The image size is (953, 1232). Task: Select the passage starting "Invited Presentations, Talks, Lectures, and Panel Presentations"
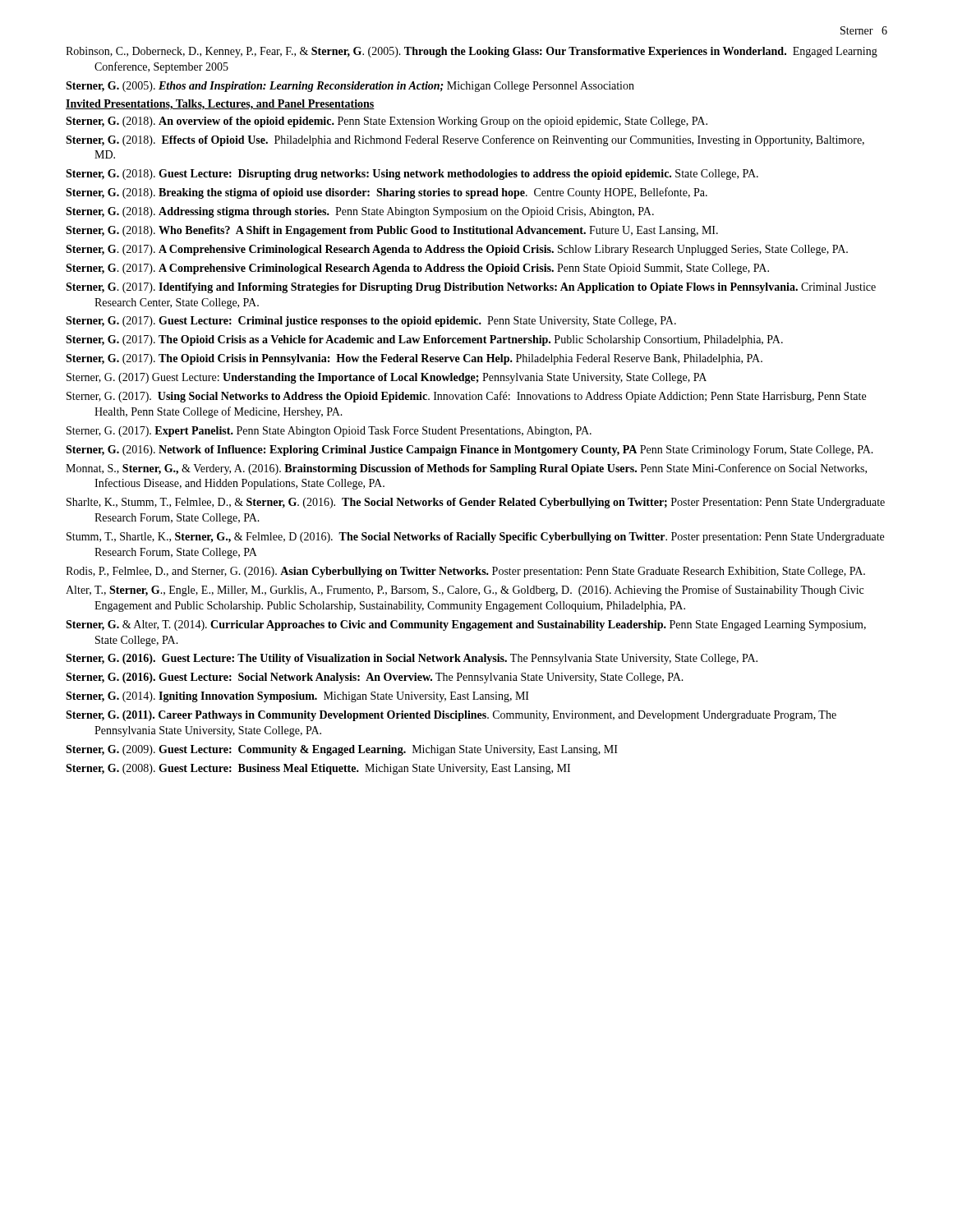pyautogui.click(x=220, y=104)
